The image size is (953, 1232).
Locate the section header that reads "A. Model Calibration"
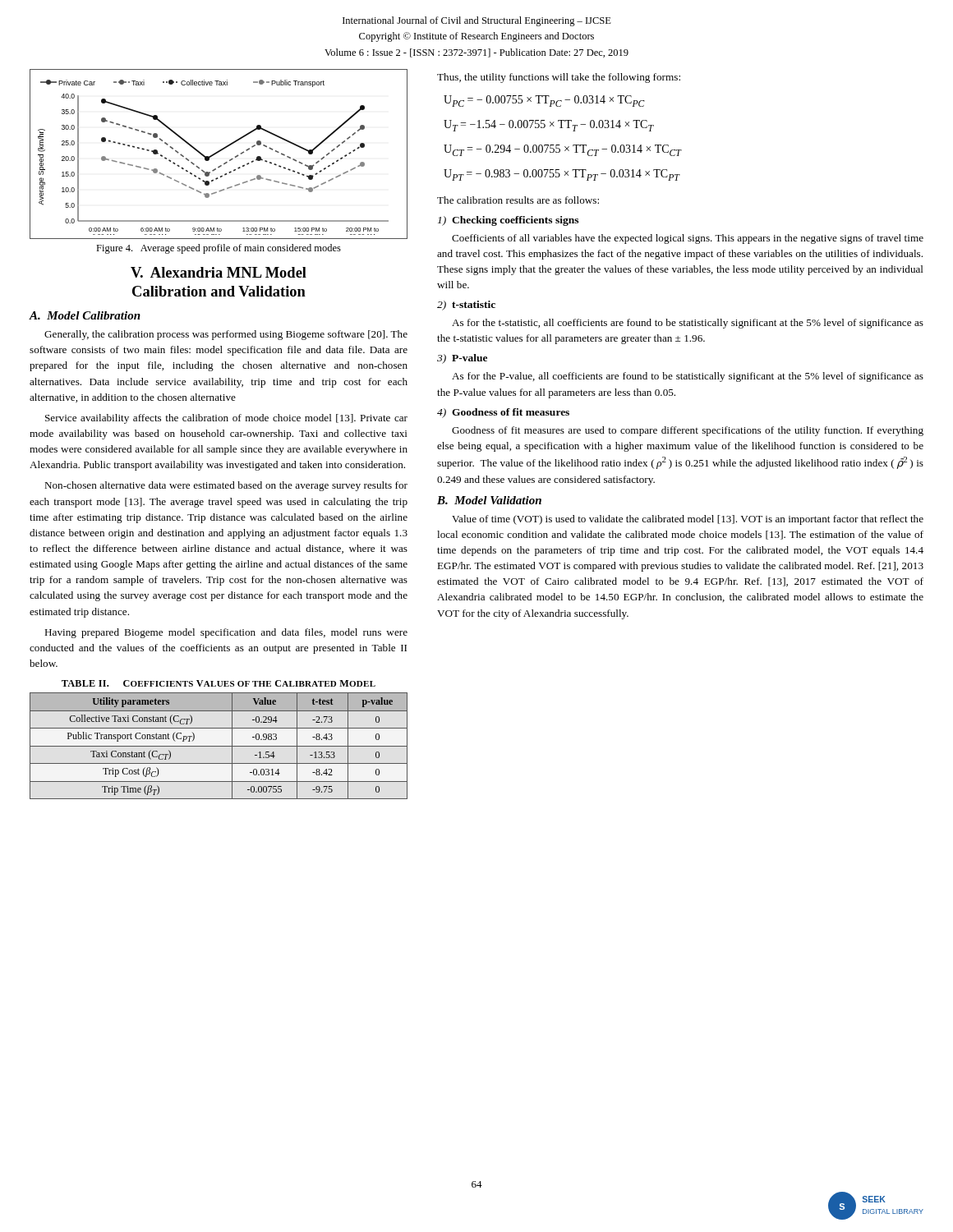coord(85,315)
